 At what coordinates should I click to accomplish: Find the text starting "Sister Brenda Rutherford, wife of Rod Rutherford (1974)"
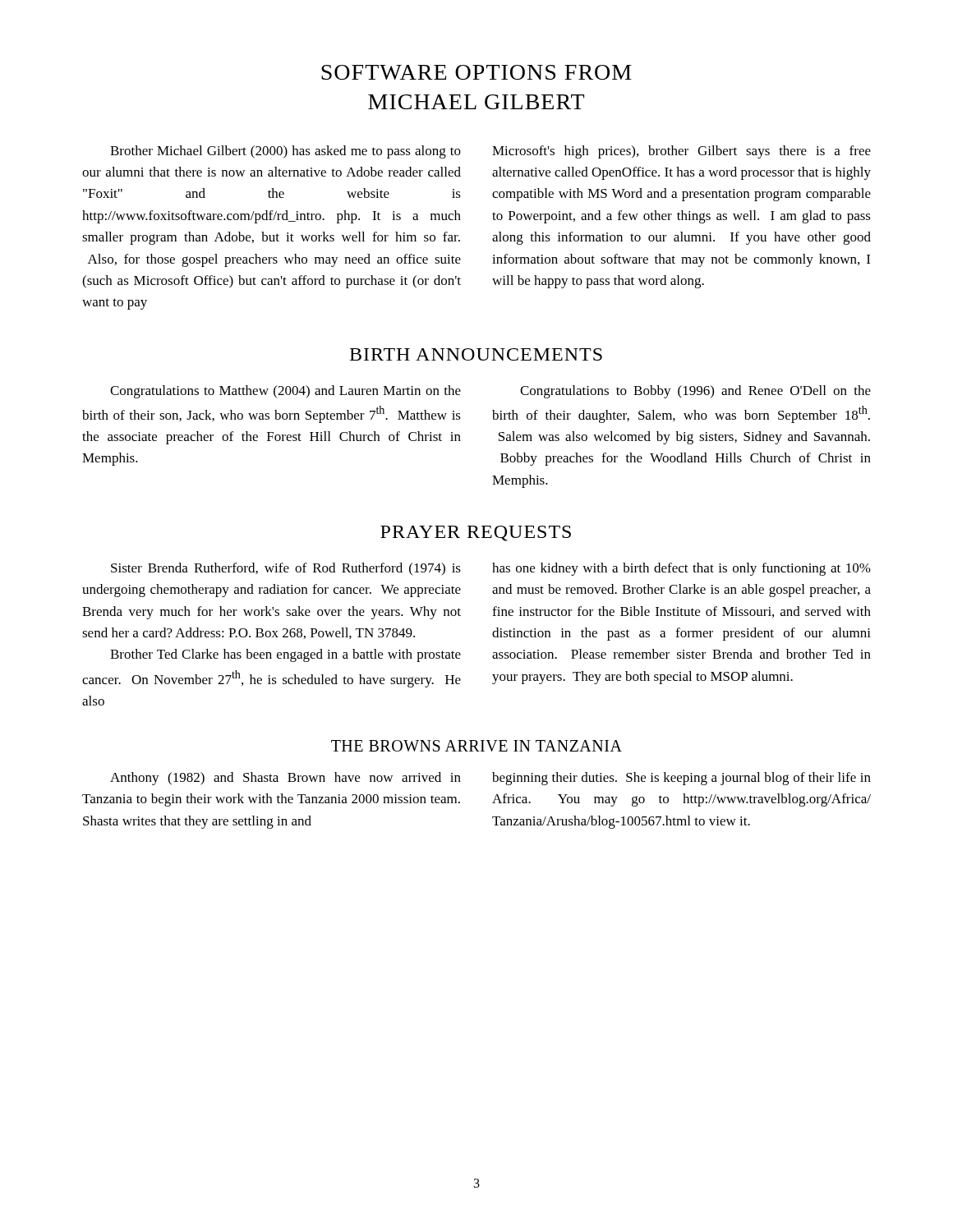(x=272, y=635)
